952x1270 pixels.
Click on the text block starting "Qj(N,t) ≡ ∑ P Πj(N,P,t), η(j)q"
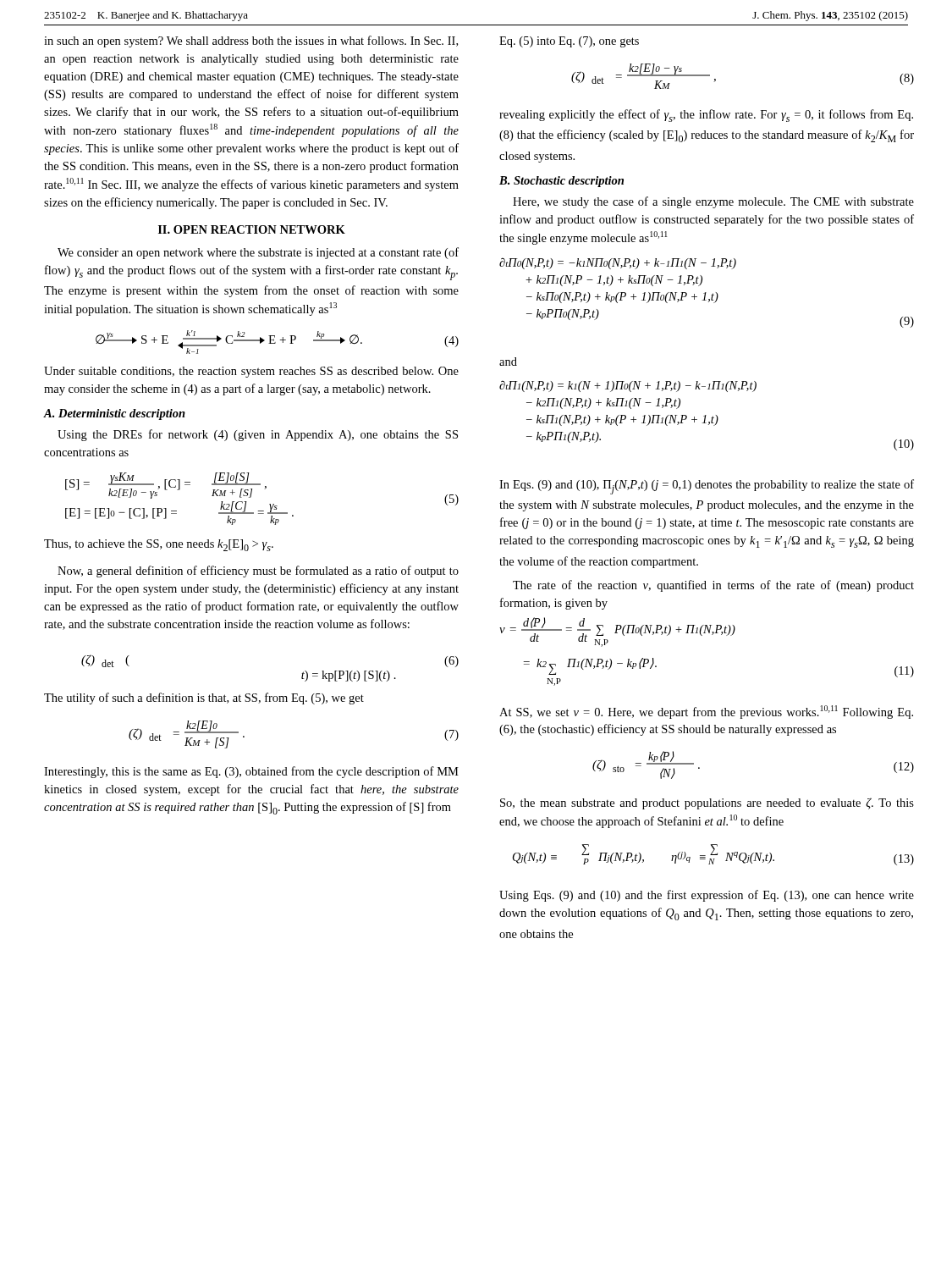[x=707, y=859]
